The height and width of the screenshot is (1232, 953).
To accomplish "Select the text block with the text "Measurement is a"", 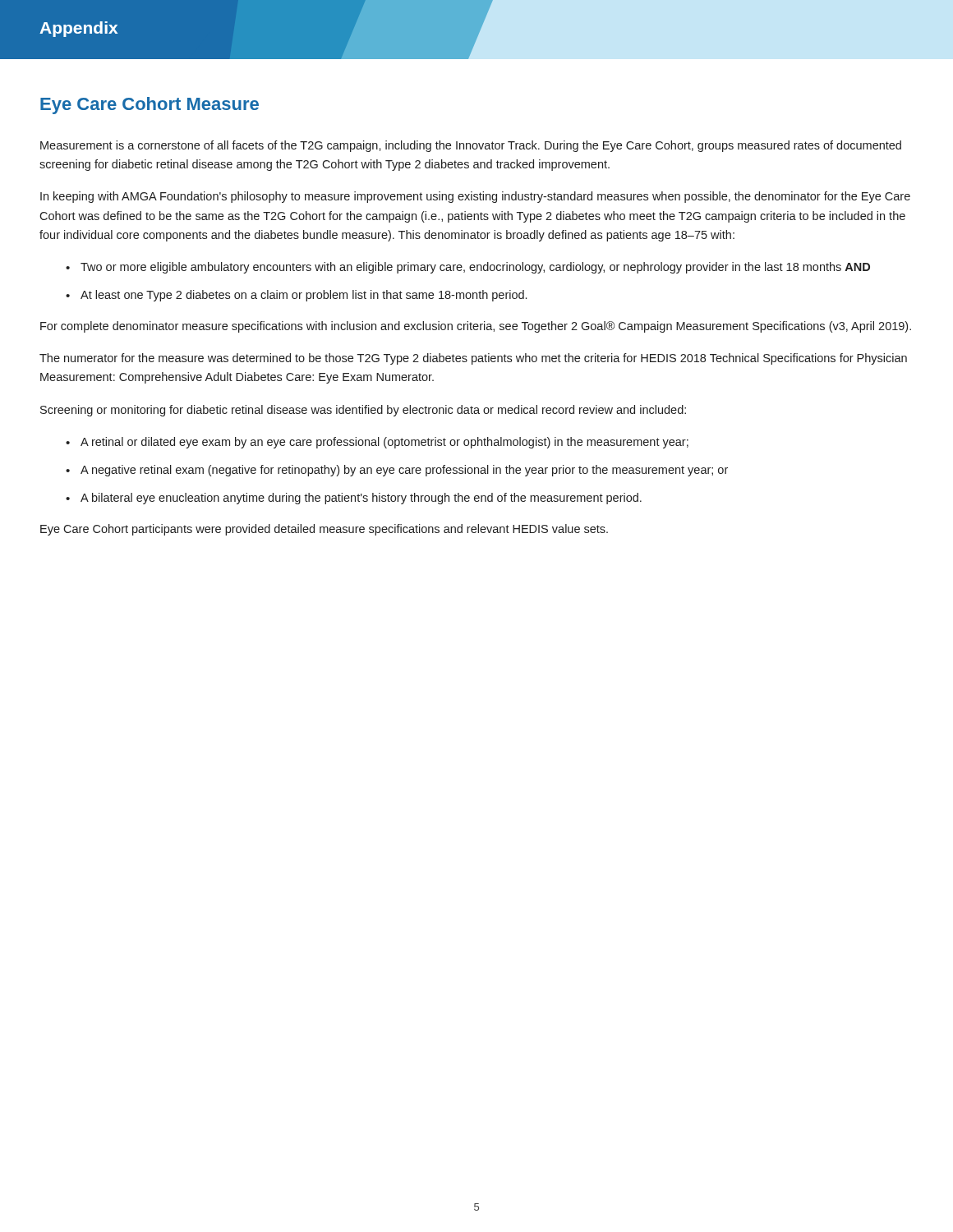I will tap(471, 155).
